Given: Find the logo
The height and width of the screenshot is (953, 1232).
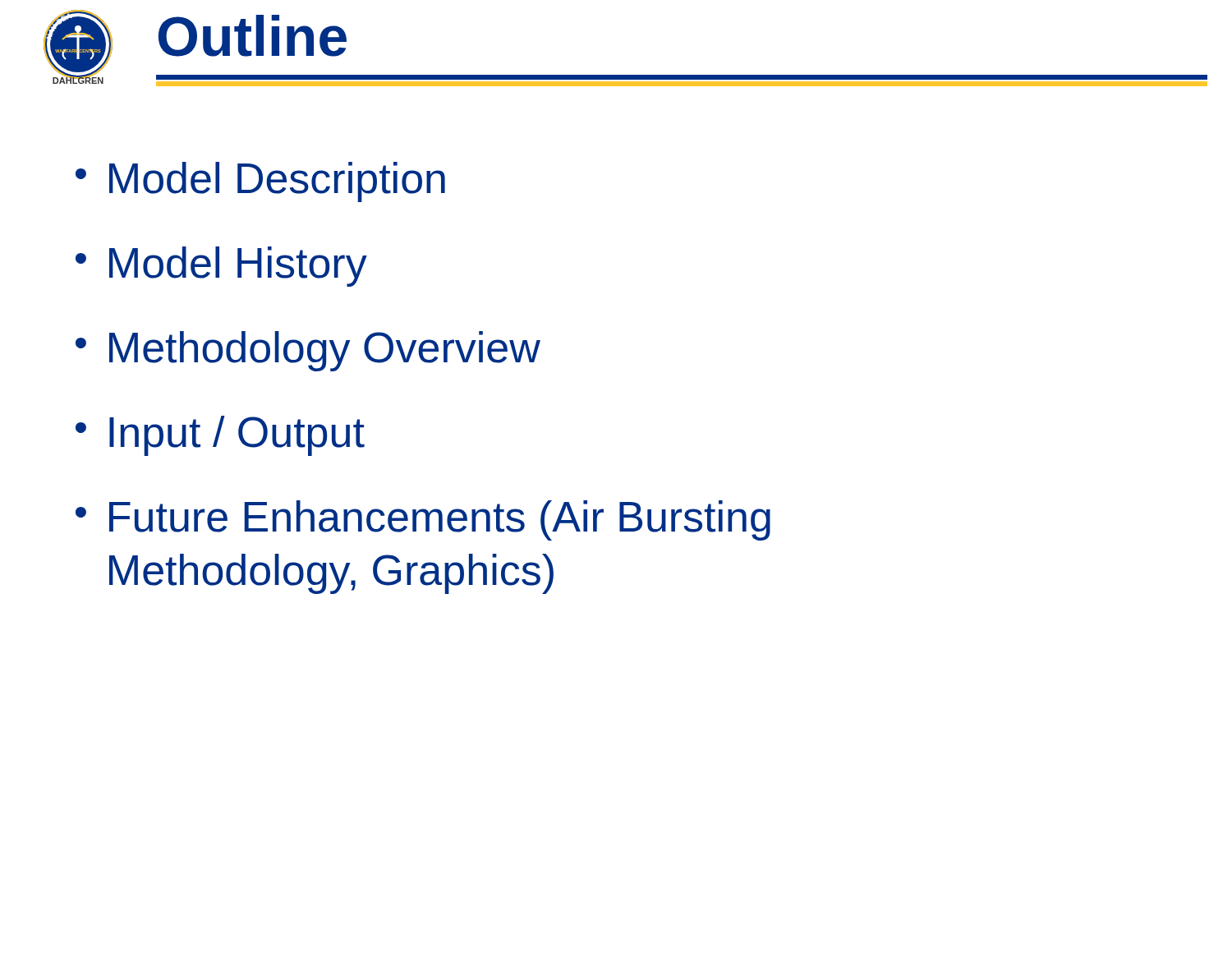Looking at the screenshot, I should click(78, 47).
